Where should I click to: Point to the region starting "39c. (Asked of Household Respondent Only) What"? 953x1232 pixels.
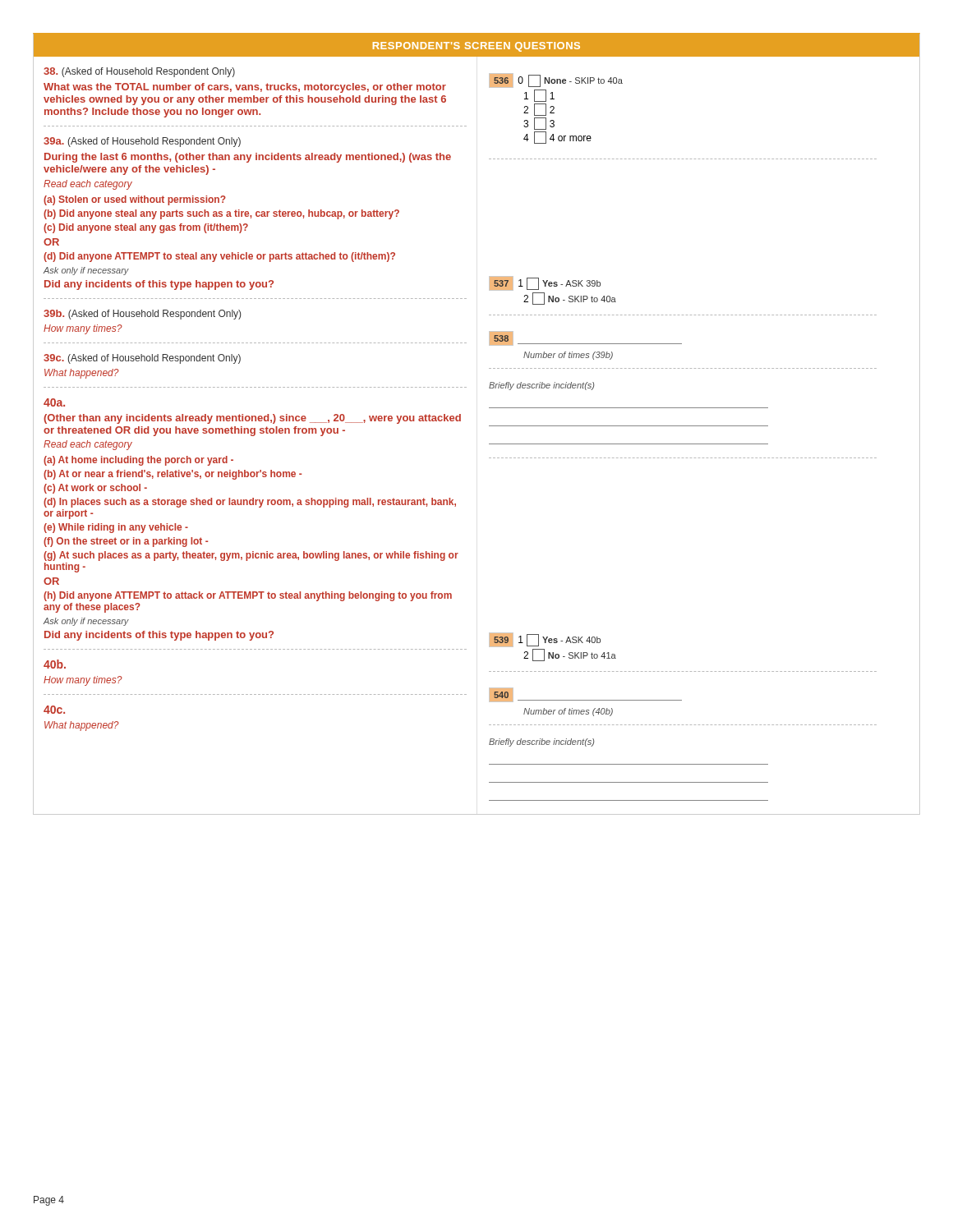[142, 359]
